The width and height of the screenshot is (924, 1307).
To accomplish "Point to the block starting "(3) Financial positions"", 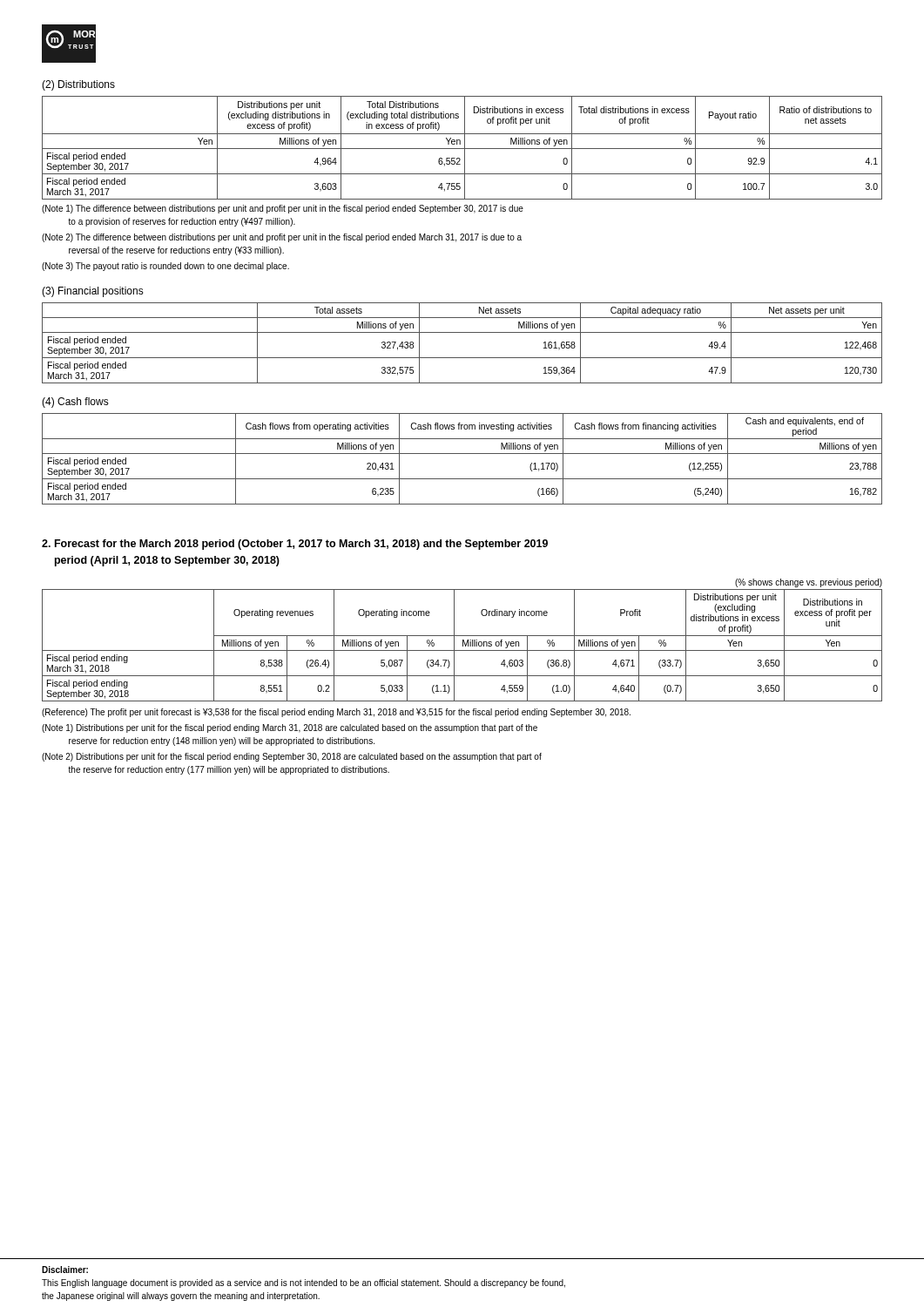I will click(x=93, y=291).
